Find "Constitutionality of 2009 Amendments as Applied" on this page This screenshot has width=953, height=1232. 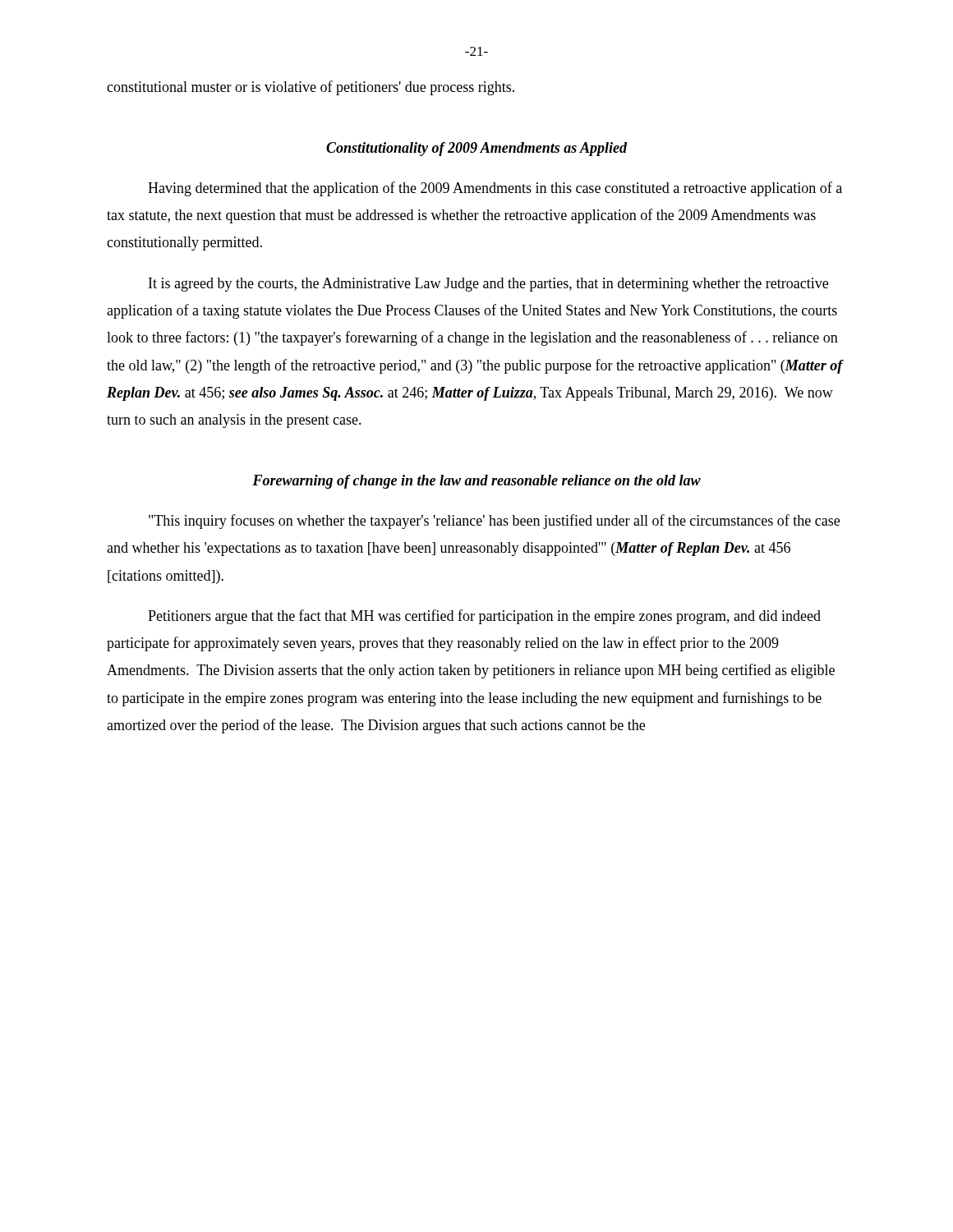476,148
